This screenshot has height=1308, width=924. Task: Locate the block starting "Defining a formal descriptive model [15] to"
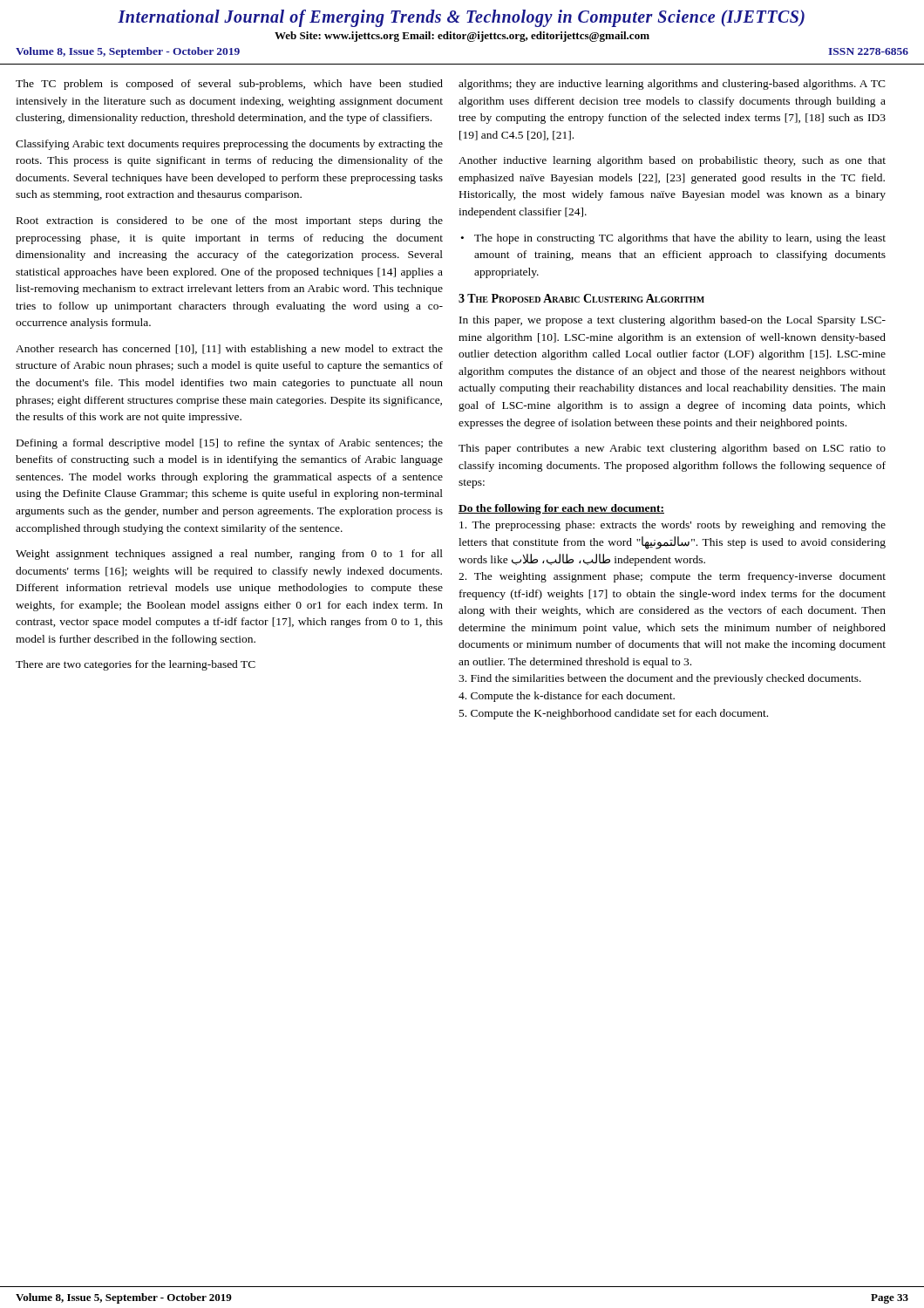229,485
